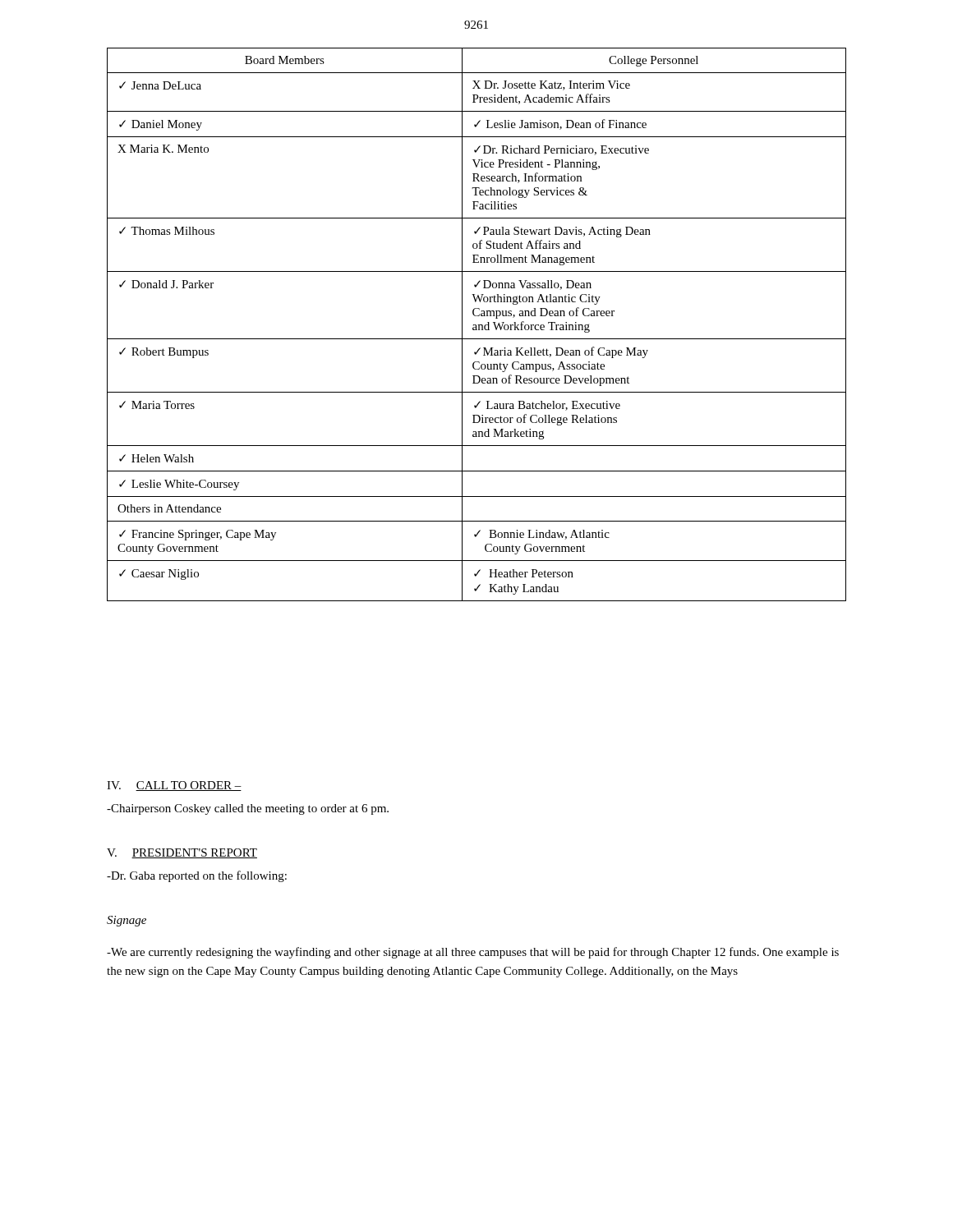Click on the section header that says "V.PRESIDENT'S REPORT"
This screenshot has width=953, height=1232.
[182, 853]
